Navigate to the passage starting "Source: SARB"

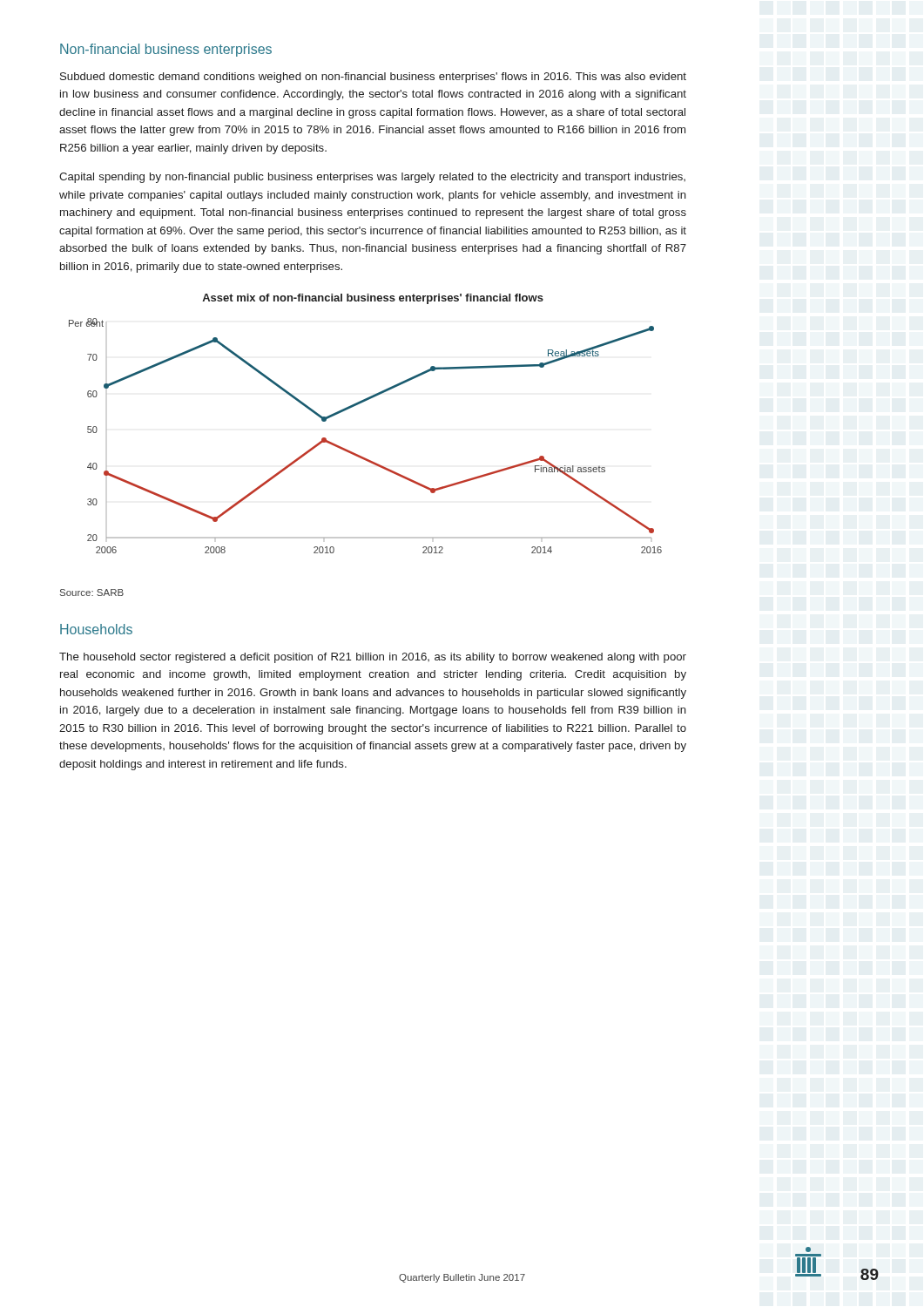92,592
